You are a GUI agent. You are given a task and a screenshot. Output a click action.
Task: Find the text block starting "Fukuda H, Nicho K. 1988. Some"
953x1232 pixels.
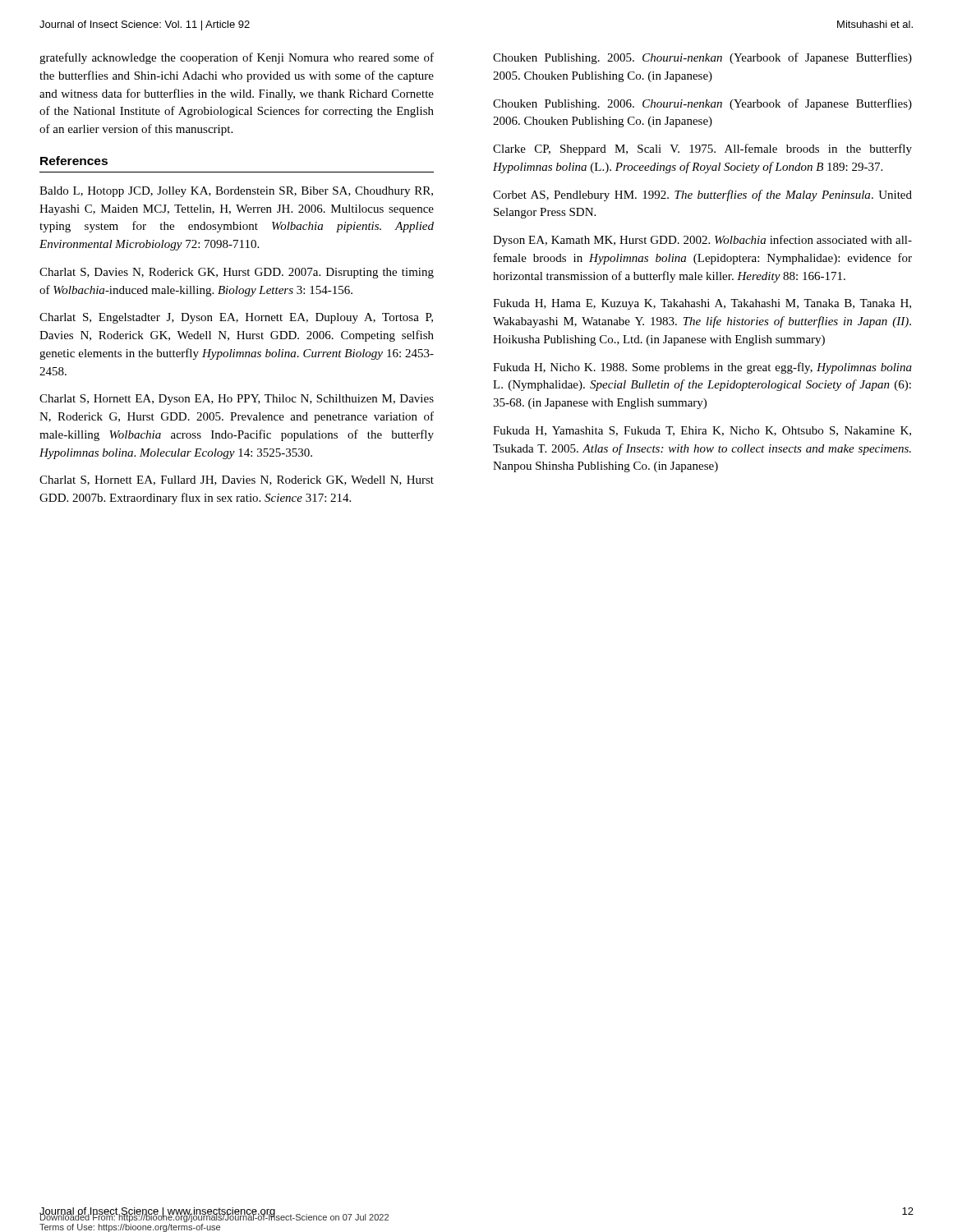tap(702, 385)
